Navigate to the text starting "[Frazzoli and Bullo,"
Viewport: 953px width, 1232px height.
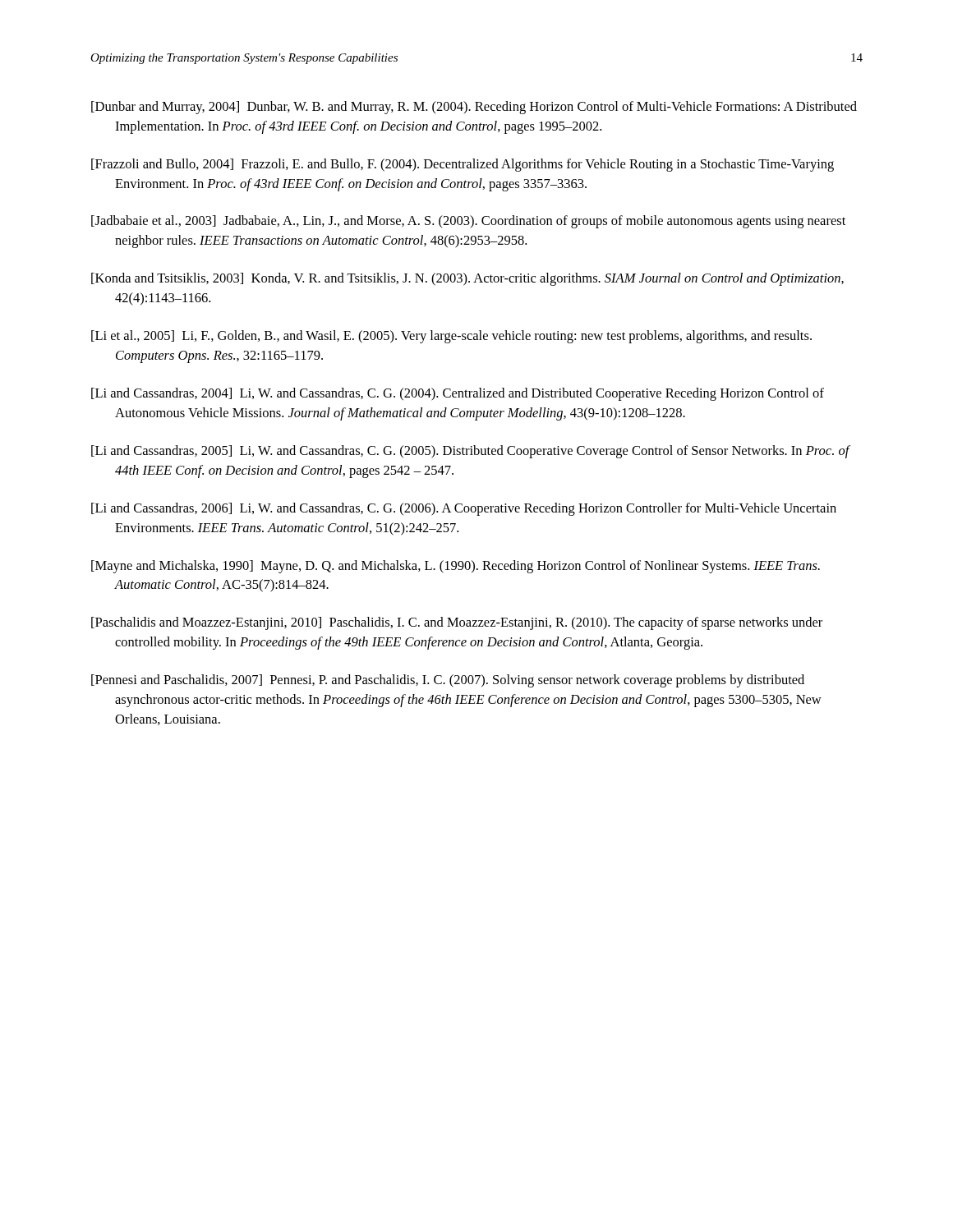pyautogui.click(x=462, y=173)
